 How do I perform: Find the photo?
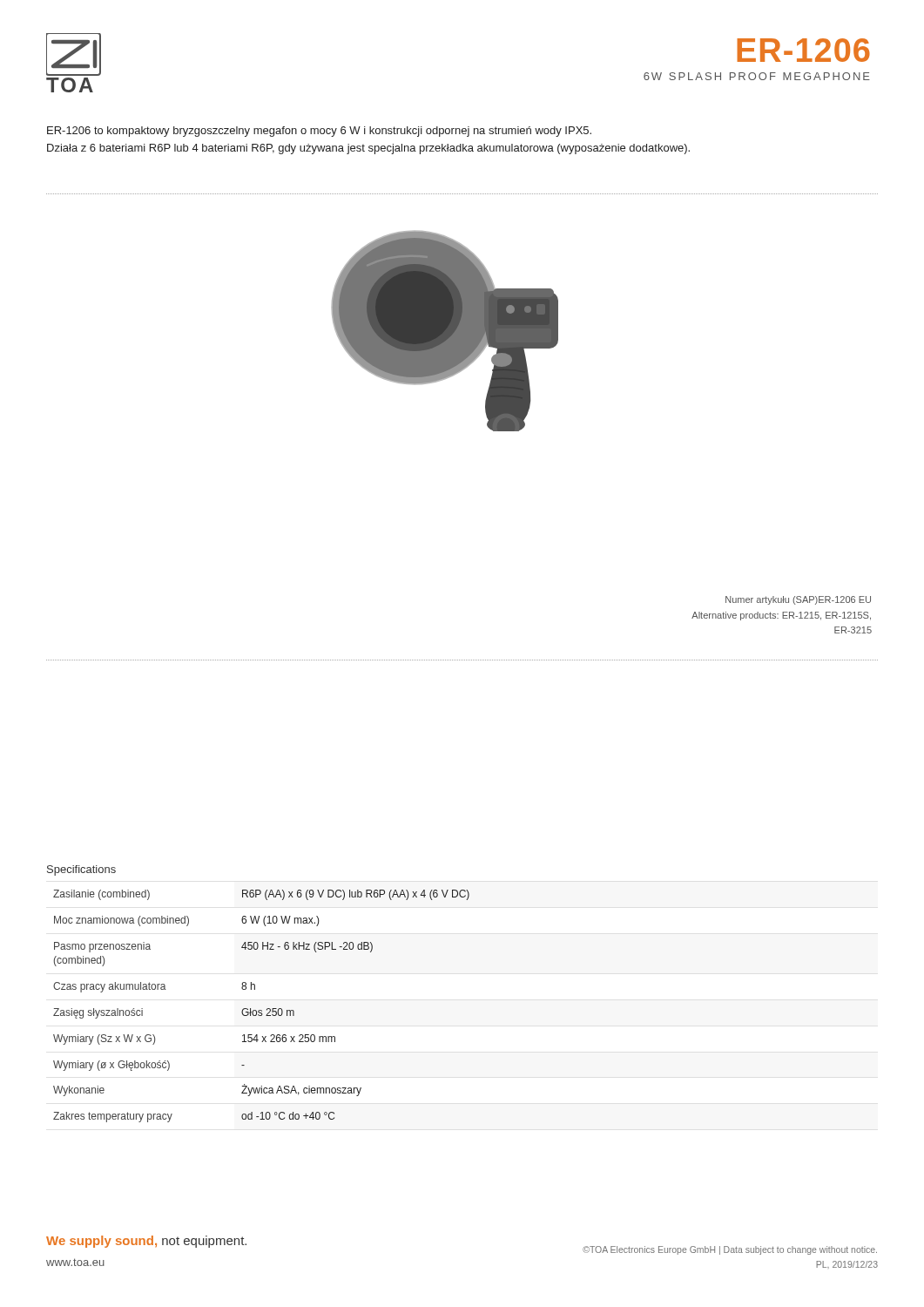point(462,318)
